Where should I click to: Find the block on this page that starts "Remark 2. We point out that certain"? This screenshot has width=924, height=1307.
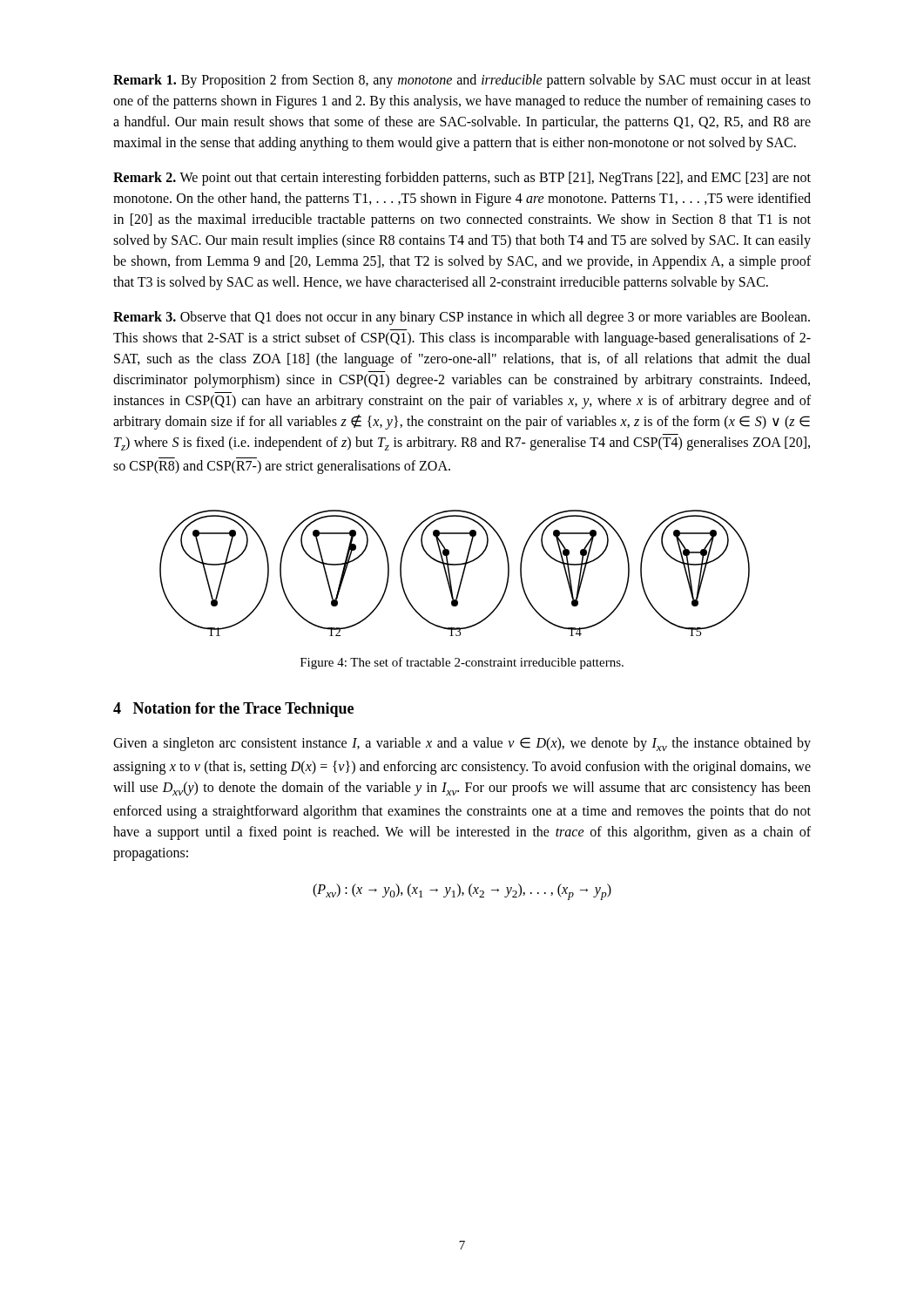click(x=462, y=230)
